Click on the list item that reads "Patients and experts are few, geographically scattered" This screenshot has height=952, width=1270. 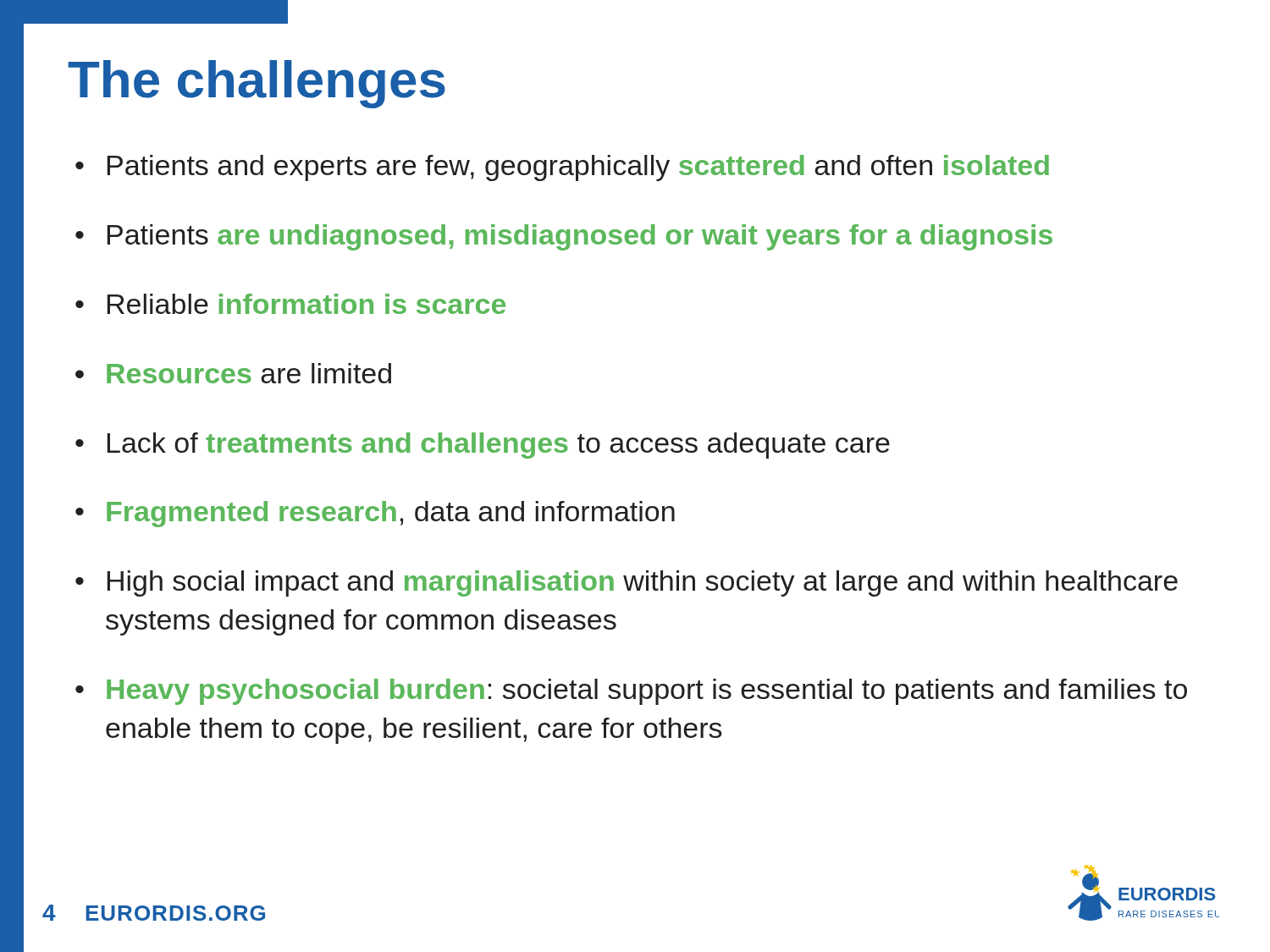click(x=578, y=165)
